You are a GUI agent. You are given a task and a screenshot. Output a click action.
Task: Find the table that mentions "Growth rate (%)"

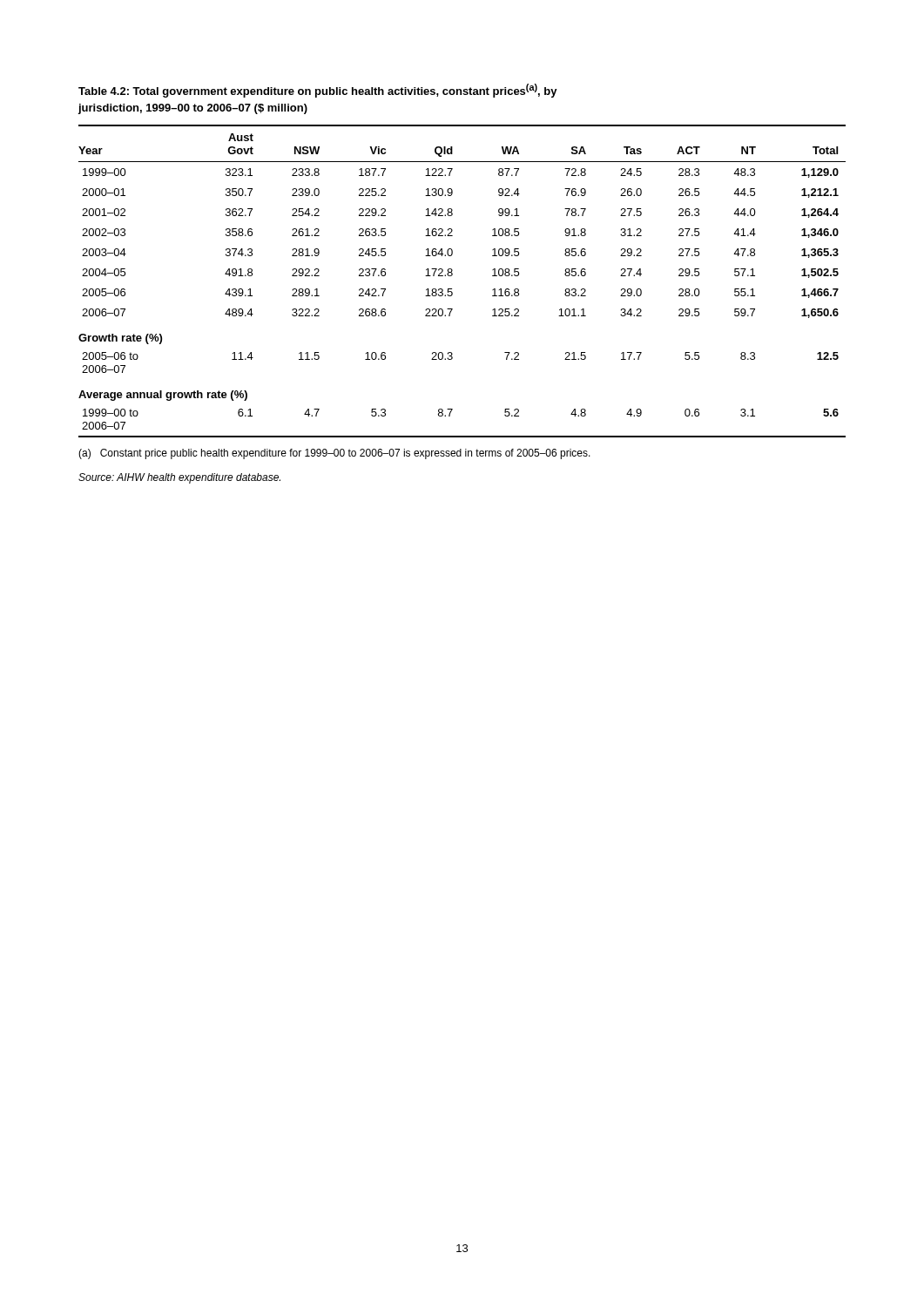tap(462, 281)
